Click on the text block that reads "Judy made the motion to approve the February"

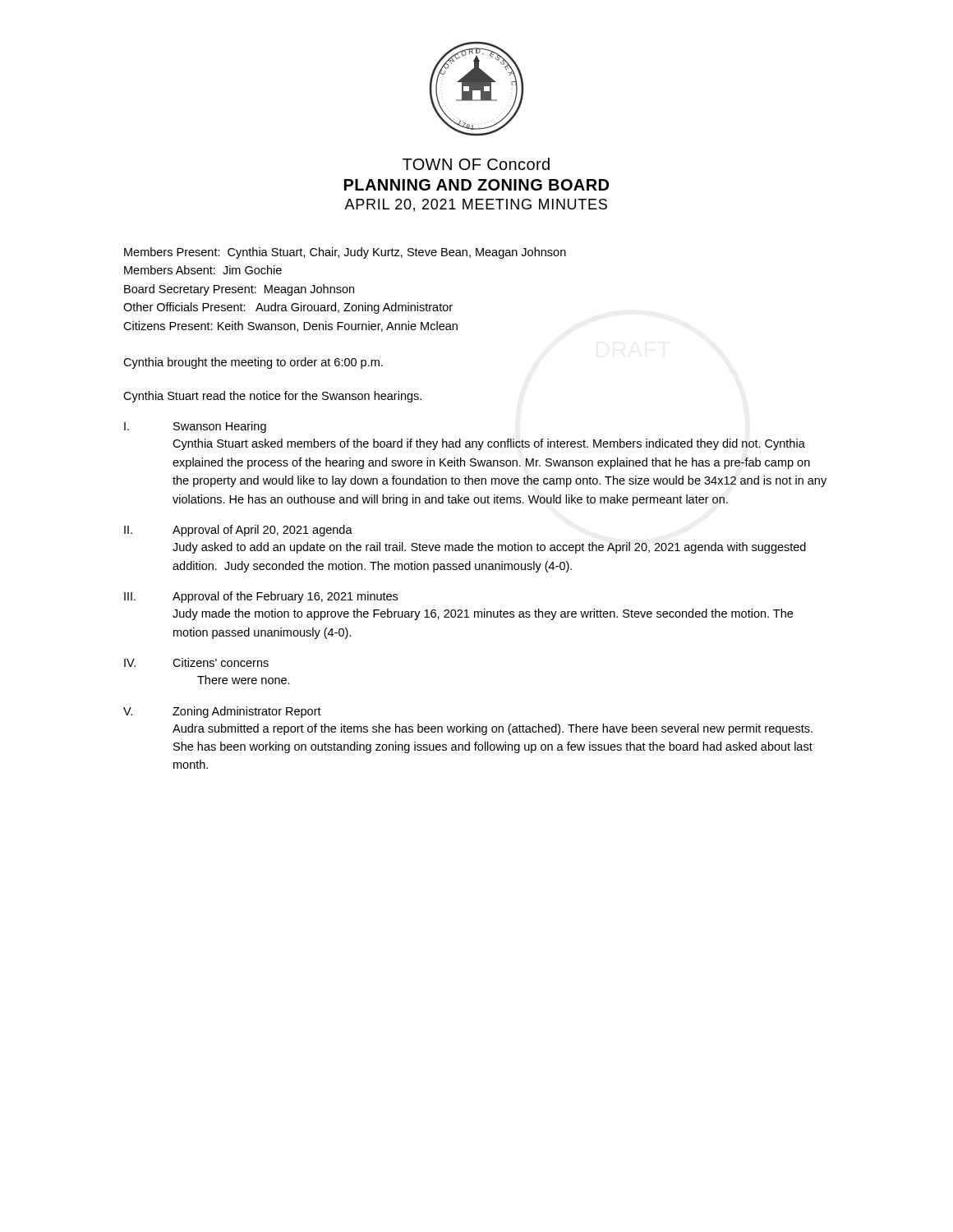click(483, 623)
